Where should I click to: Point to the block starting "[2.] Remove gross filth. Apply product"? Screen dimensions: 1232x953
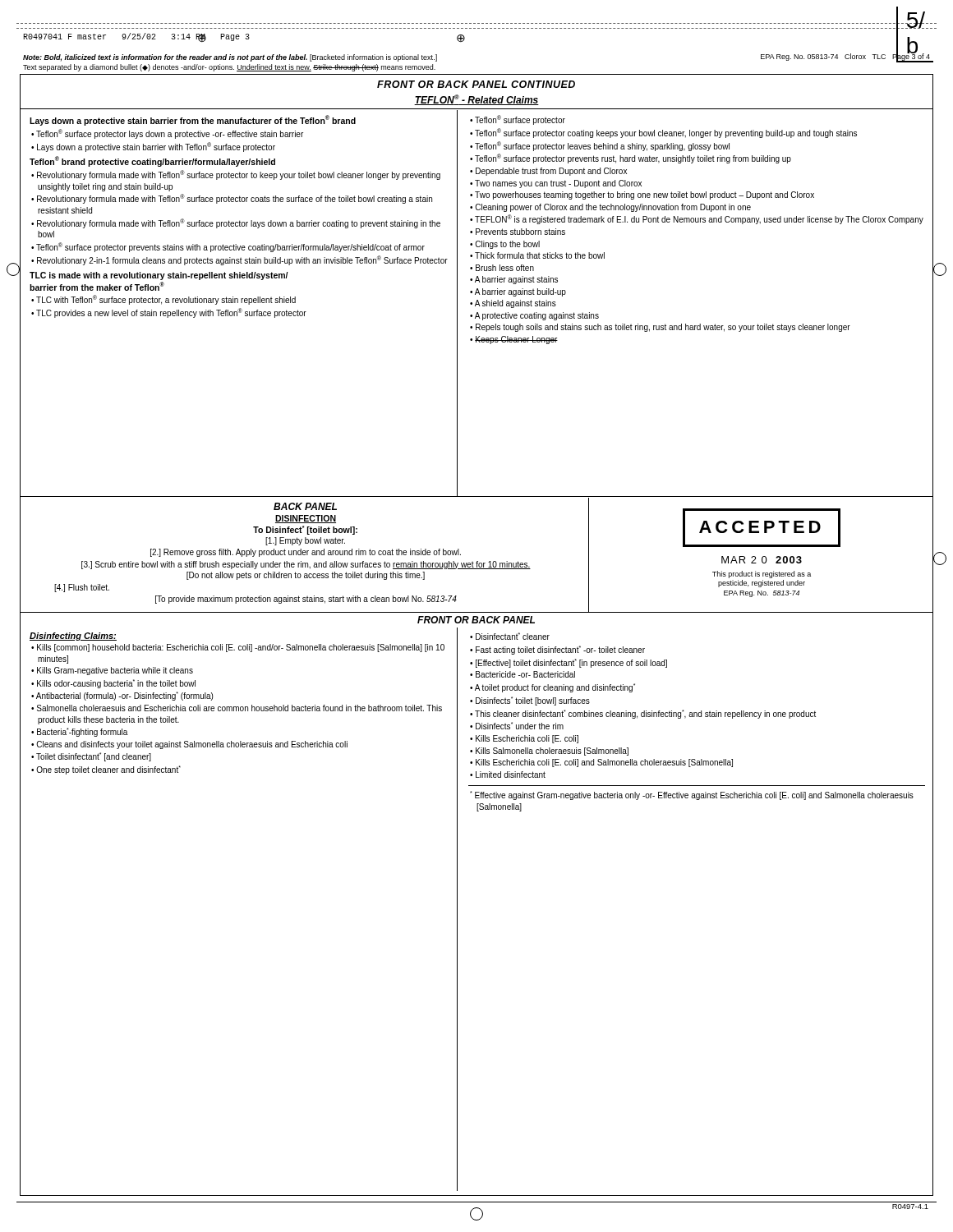click(306, 552)
